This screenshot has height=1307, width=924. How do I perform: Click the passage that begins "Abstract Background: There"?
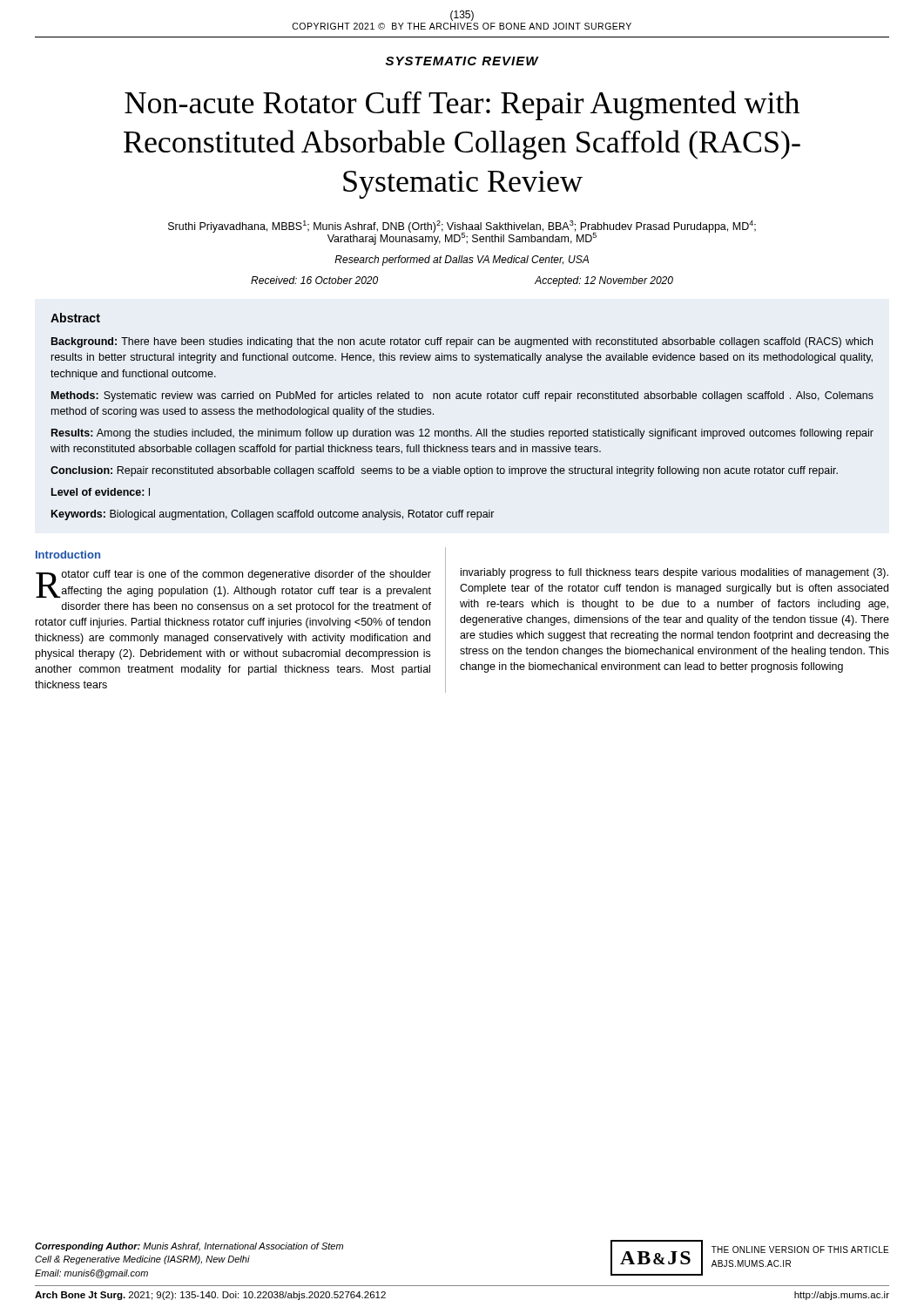75,318
